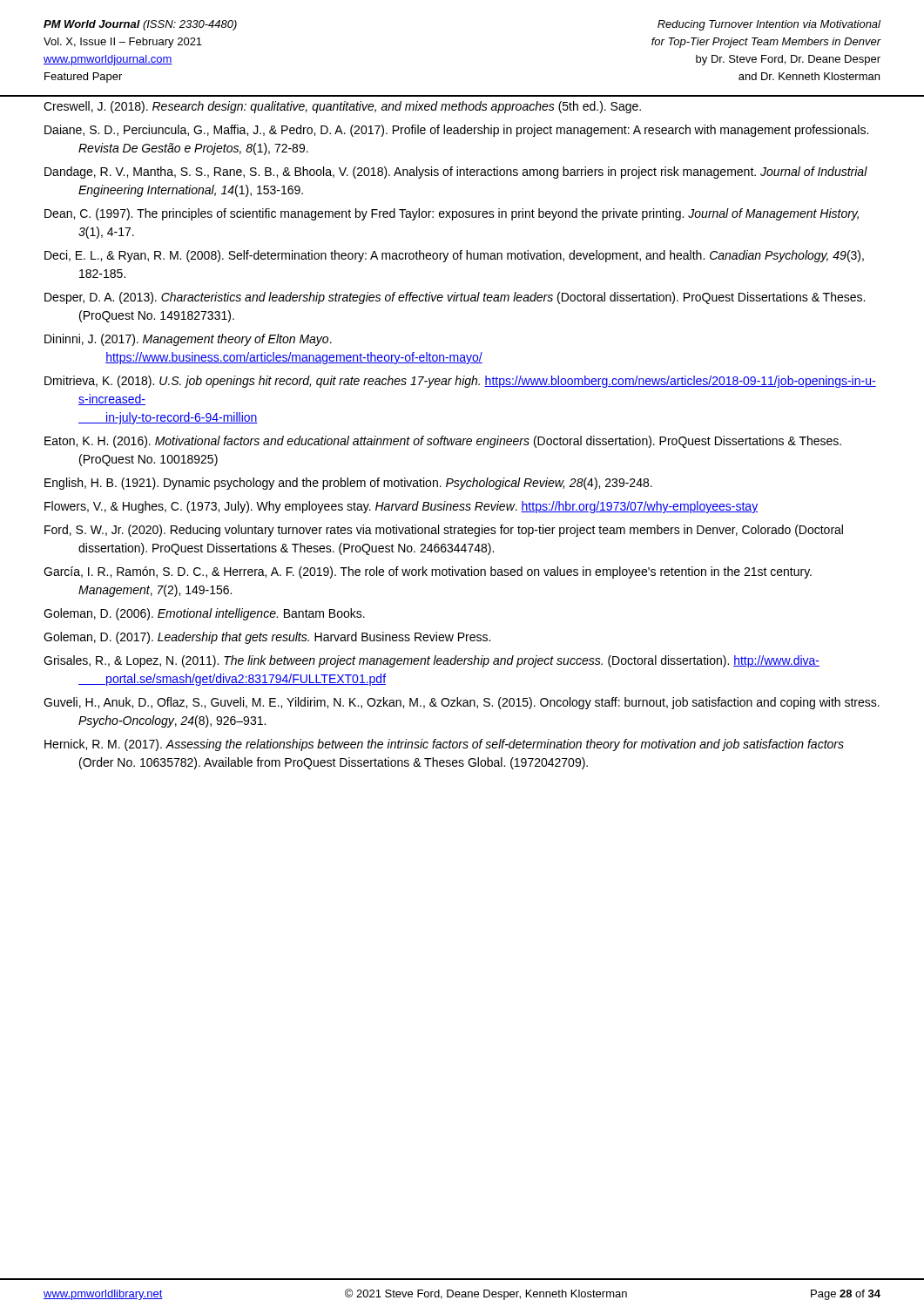
Task: Find the list item with the text "Eaton, K. H. (2016). Motivational factors and"
Action: click(x=443, y=450)
